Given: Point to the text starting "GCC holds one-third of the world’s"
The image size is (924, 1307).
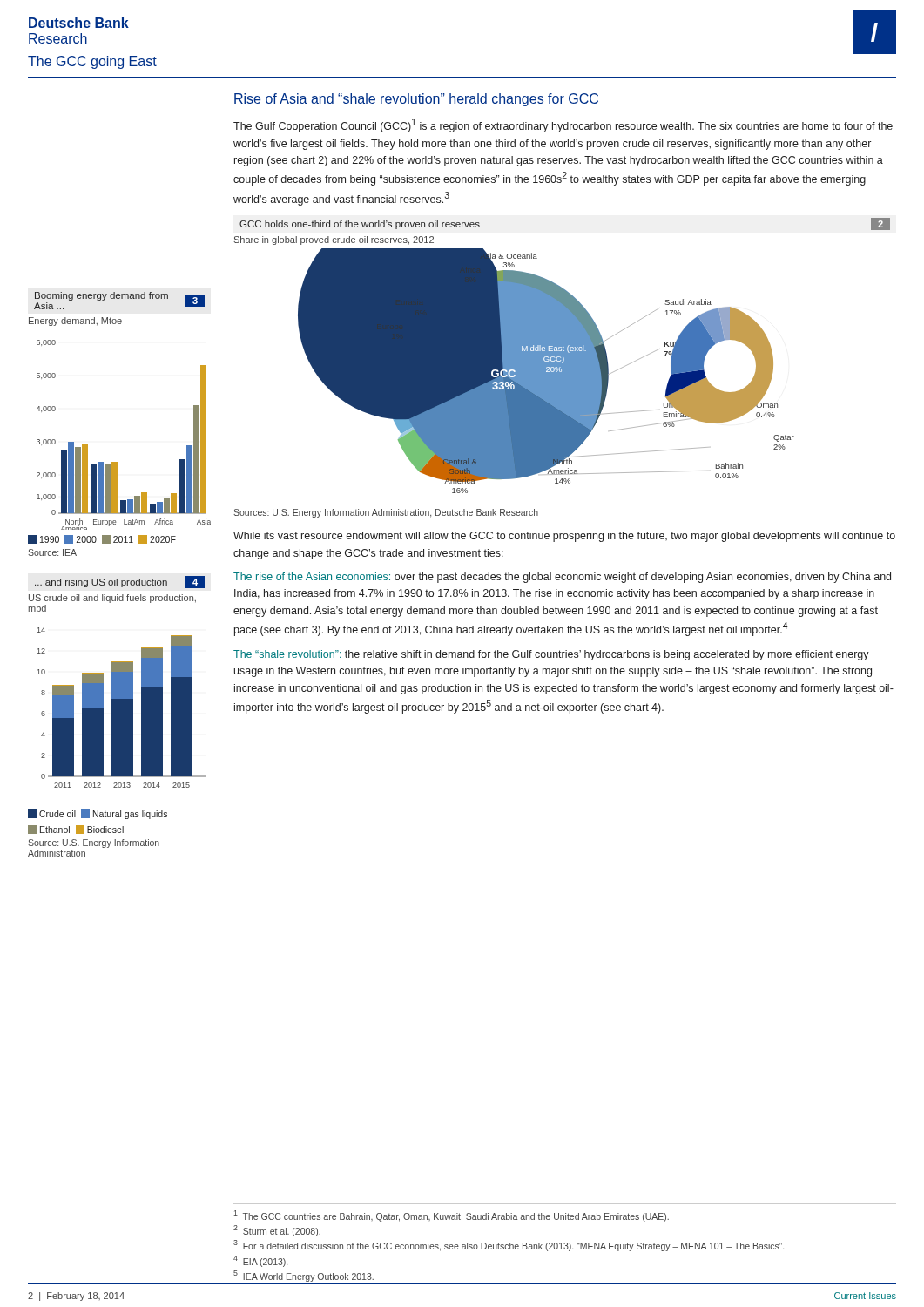Looking at the screenshot, I should click(356, 224).
